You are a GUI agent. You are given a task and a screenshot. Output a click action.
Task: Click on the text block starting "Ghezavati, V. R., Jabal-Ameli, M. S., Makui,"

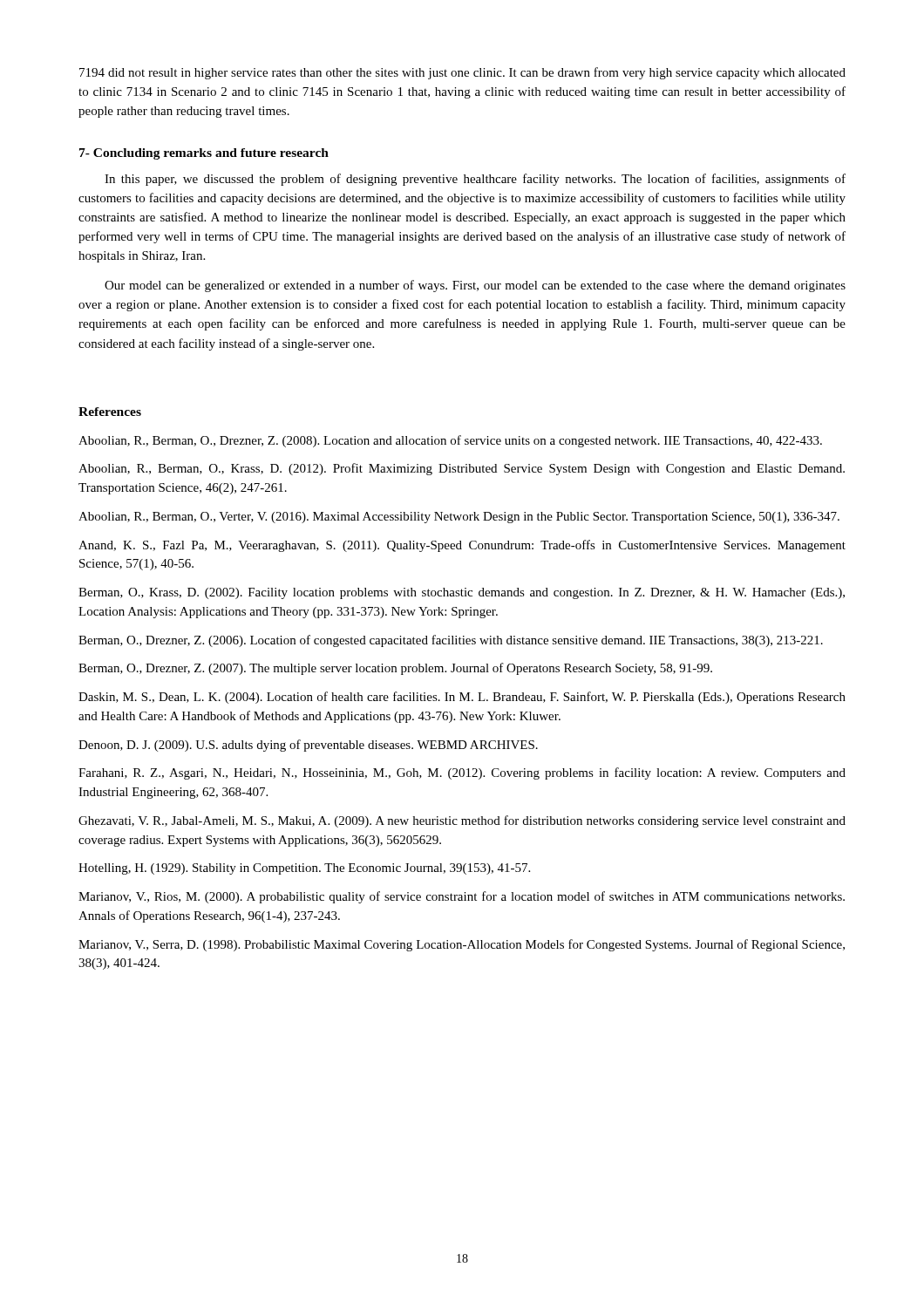tap(462, 830)
